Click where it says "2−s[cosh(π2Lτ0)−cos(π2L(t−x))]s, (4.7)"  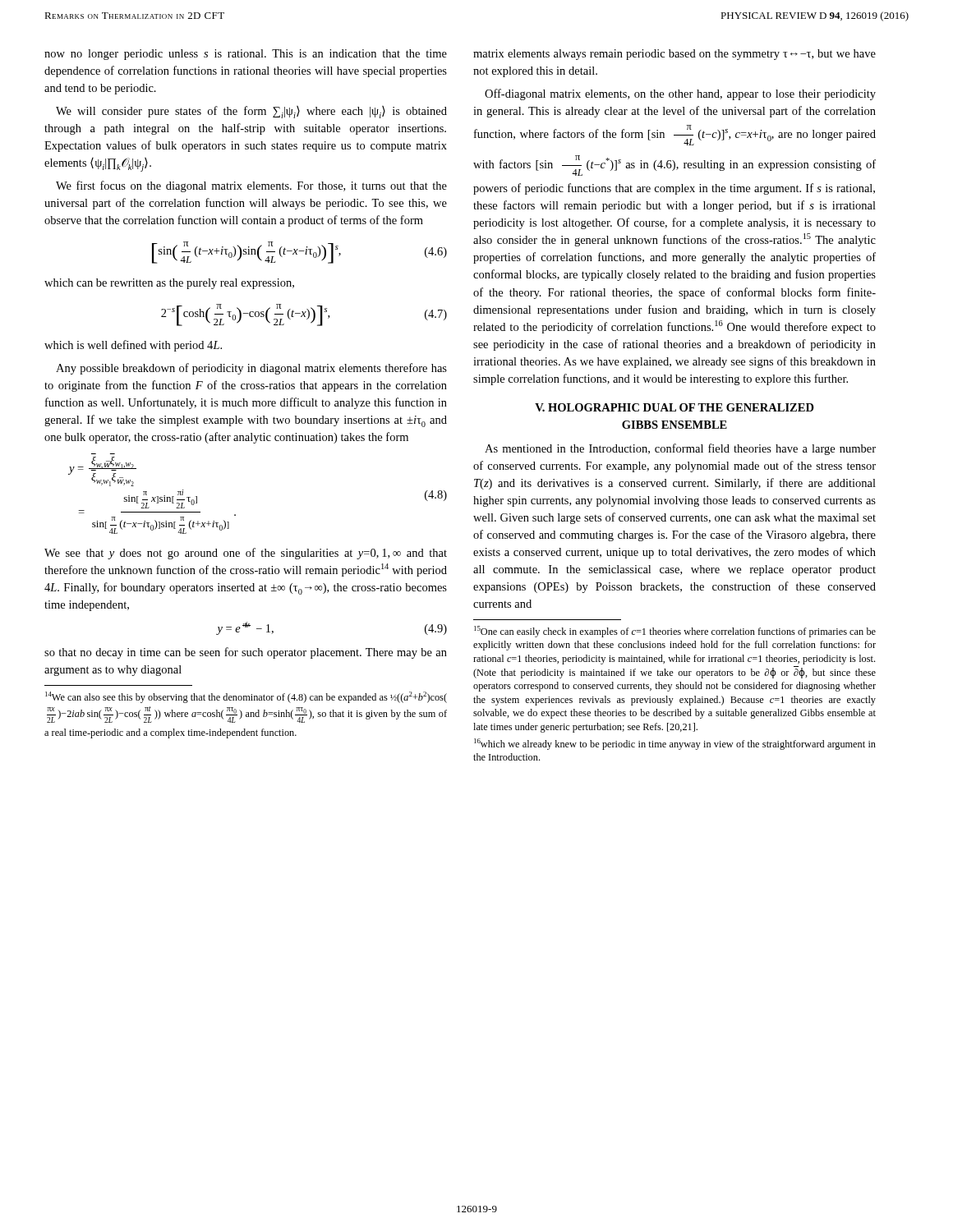(x=304, y=314)
